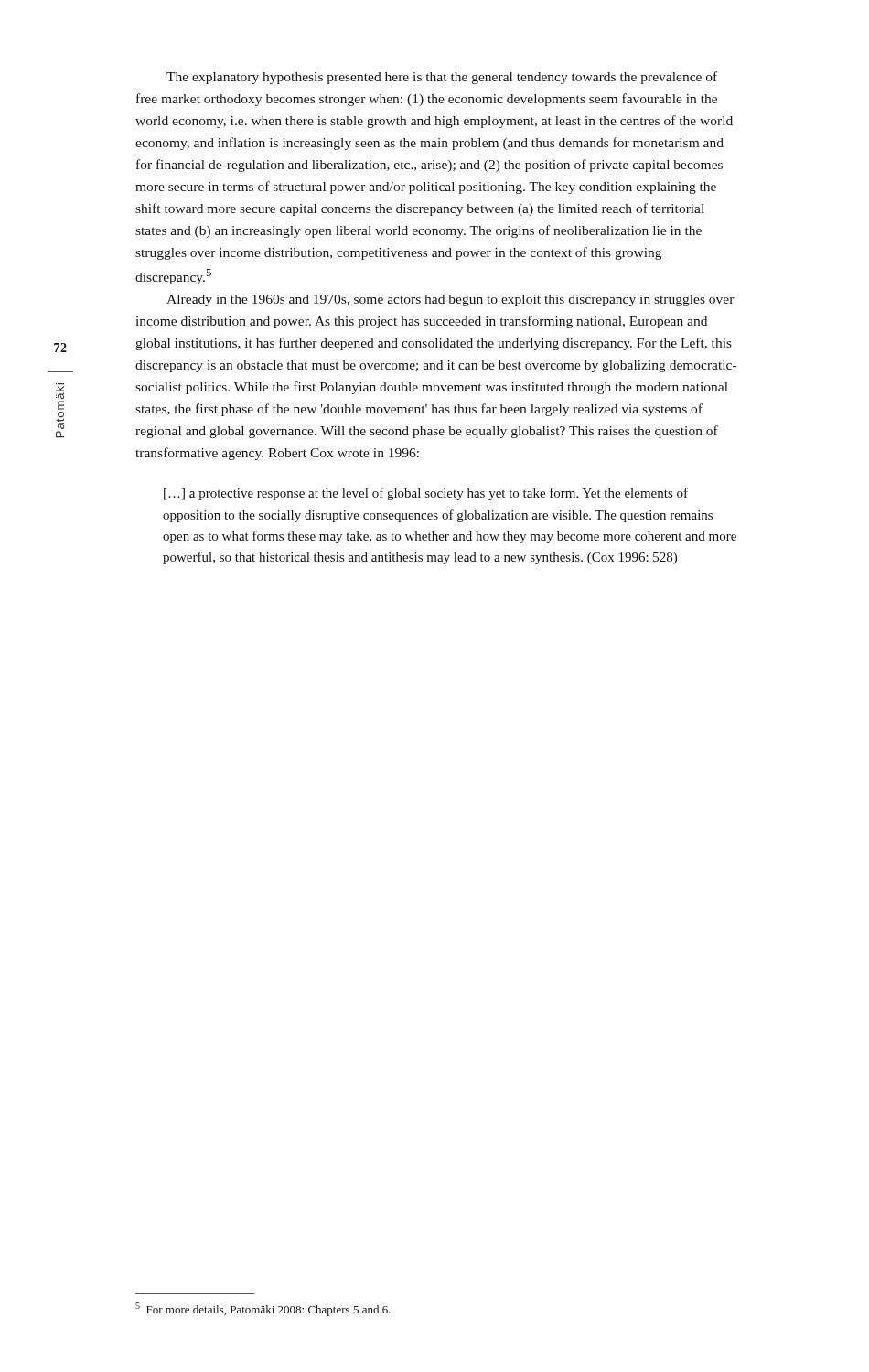This screenshot has width=869, height=1372.
Task: Locate the text block that reads "Already in the 1960s and 1970s, some actors"
Action: (x=437, y=376)
